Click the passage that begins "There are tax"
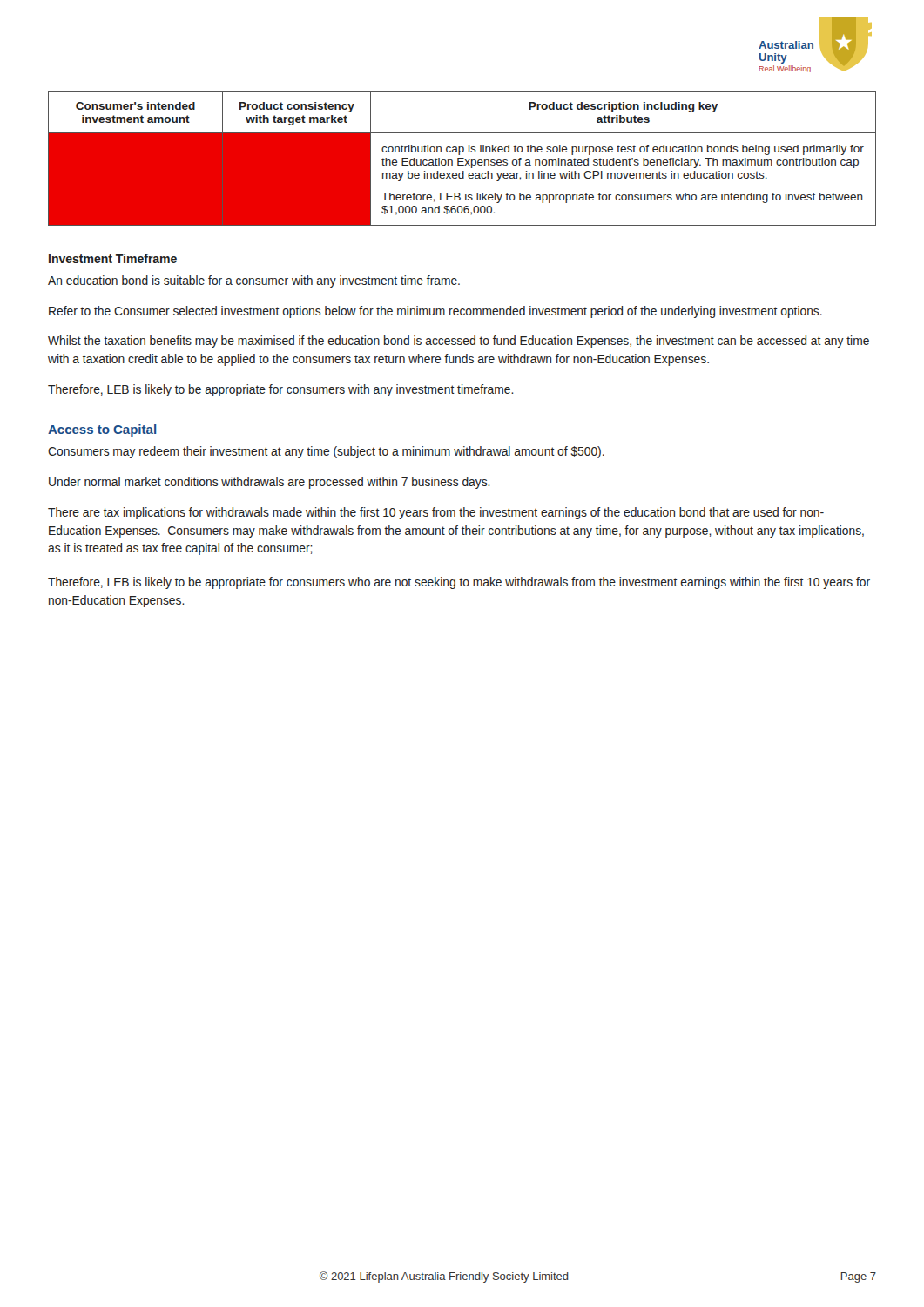 tap(456, 531)
